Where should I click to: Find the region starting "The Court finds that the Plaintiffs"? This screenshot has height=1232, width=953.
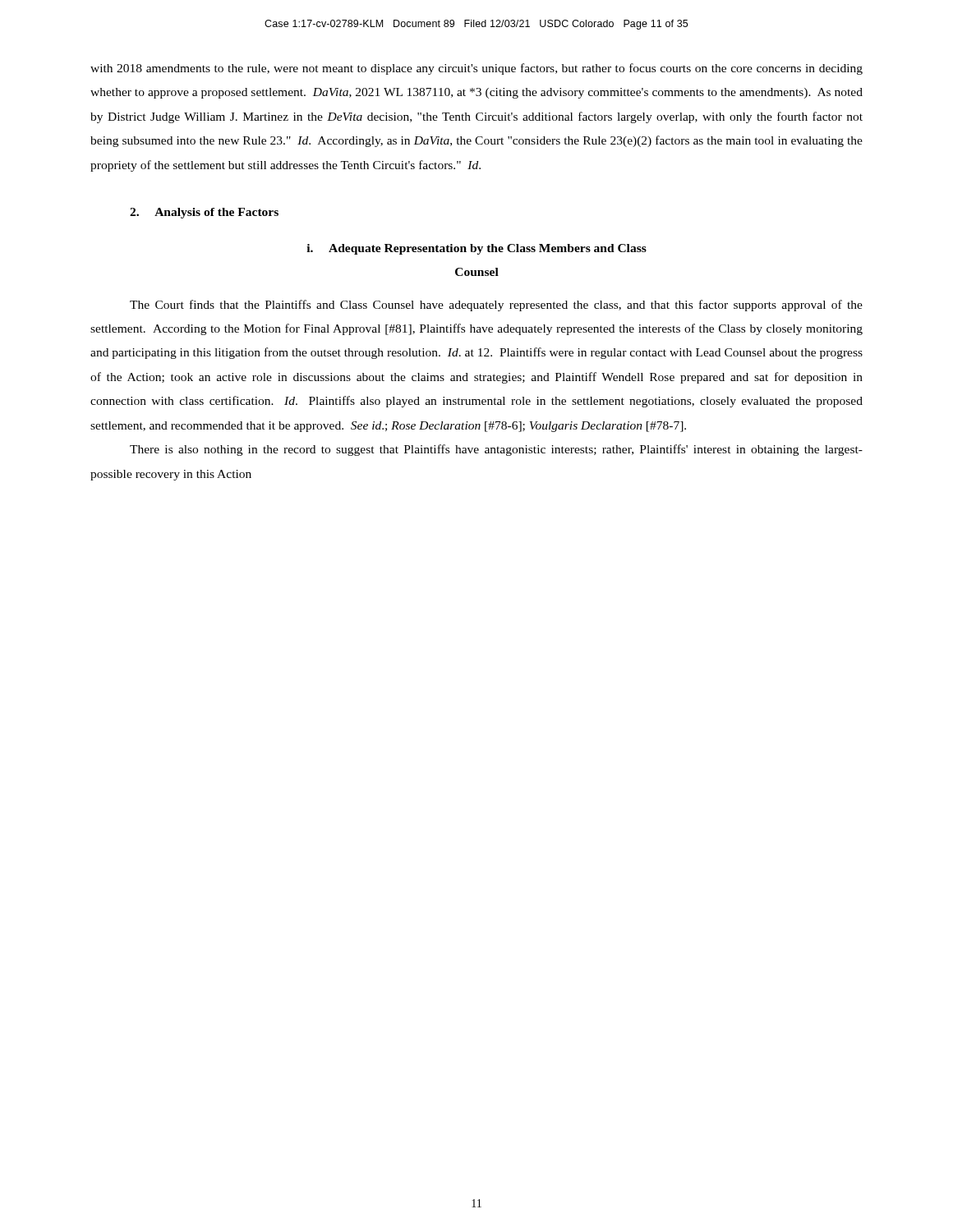coord(476,364)
